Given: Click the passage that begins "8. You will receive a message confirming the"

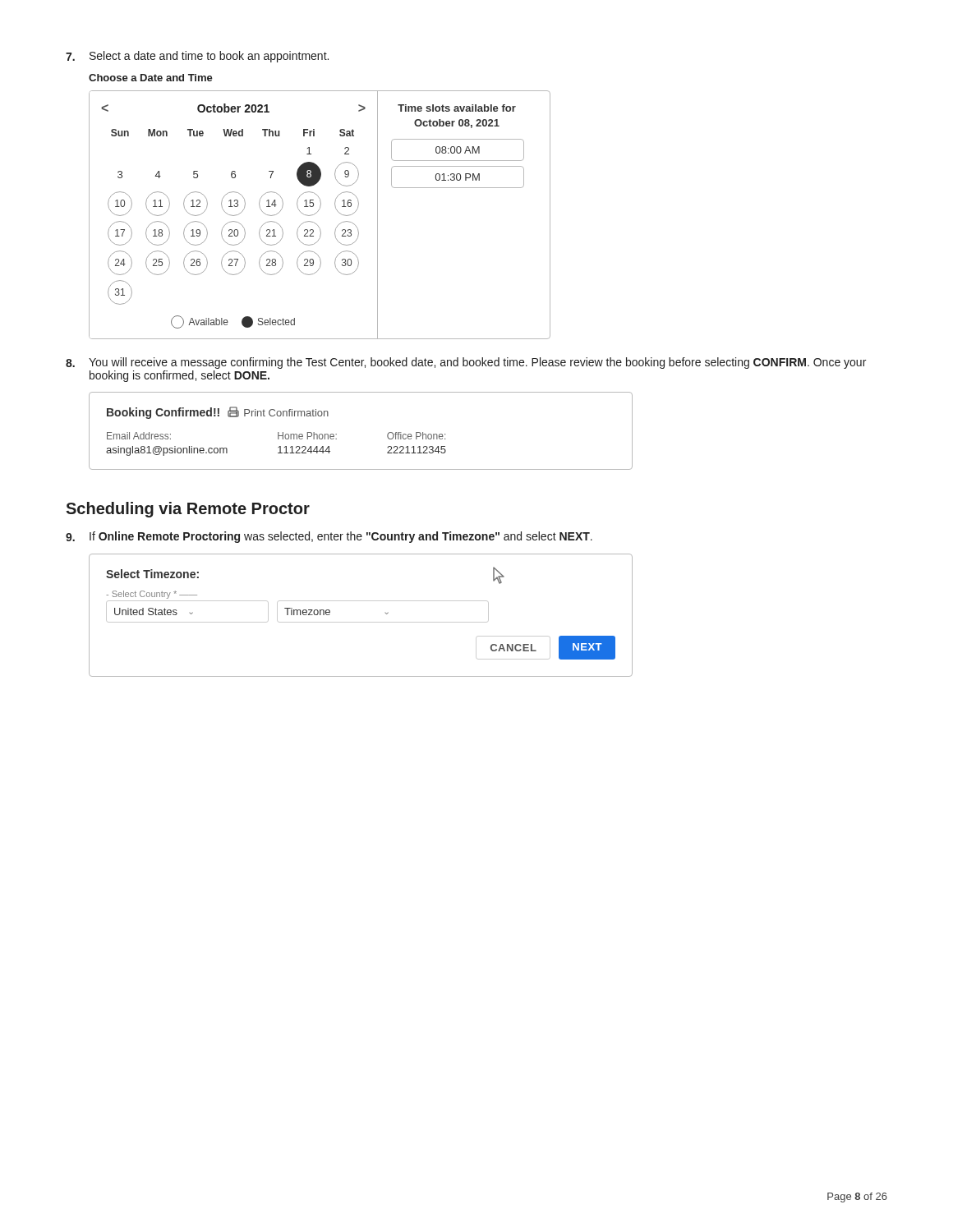Looking at the screenshot, I should [x=476, y=369].
